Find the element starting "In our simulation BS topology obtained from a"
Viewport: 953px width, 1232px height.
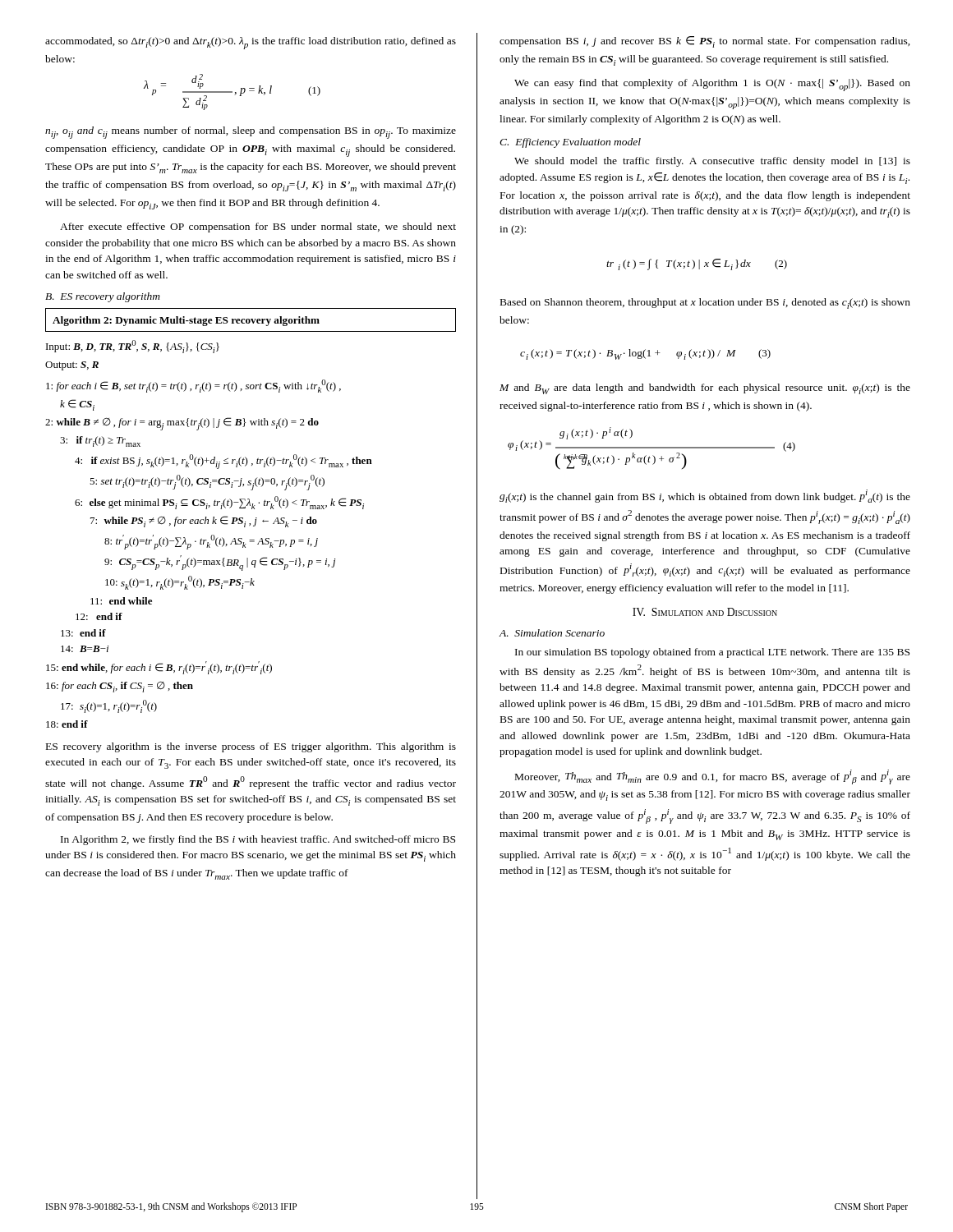point(705,702)
